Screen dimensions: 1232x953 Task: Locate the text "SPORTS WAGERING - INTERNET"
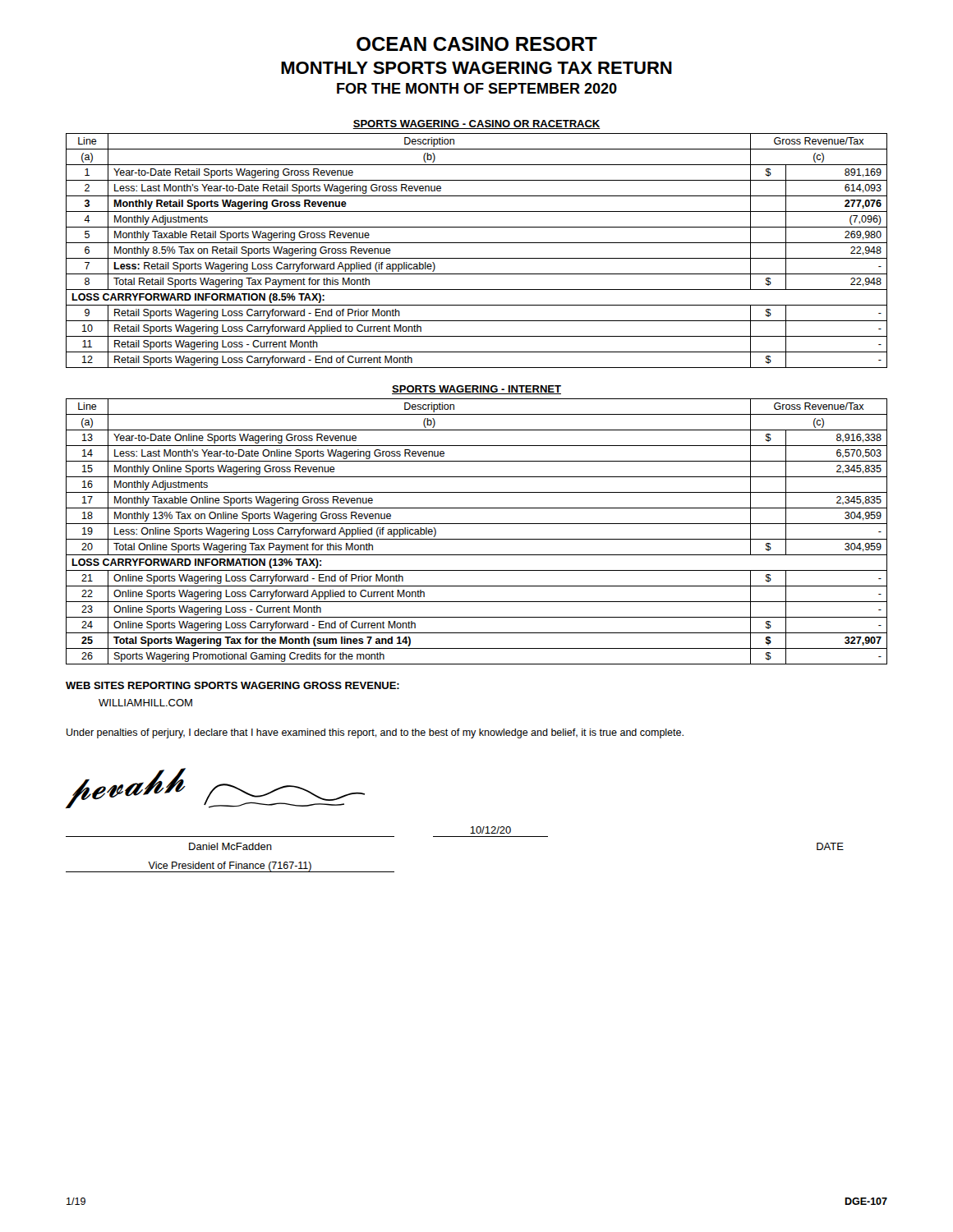pyautogui.click(x=476, y=389)
